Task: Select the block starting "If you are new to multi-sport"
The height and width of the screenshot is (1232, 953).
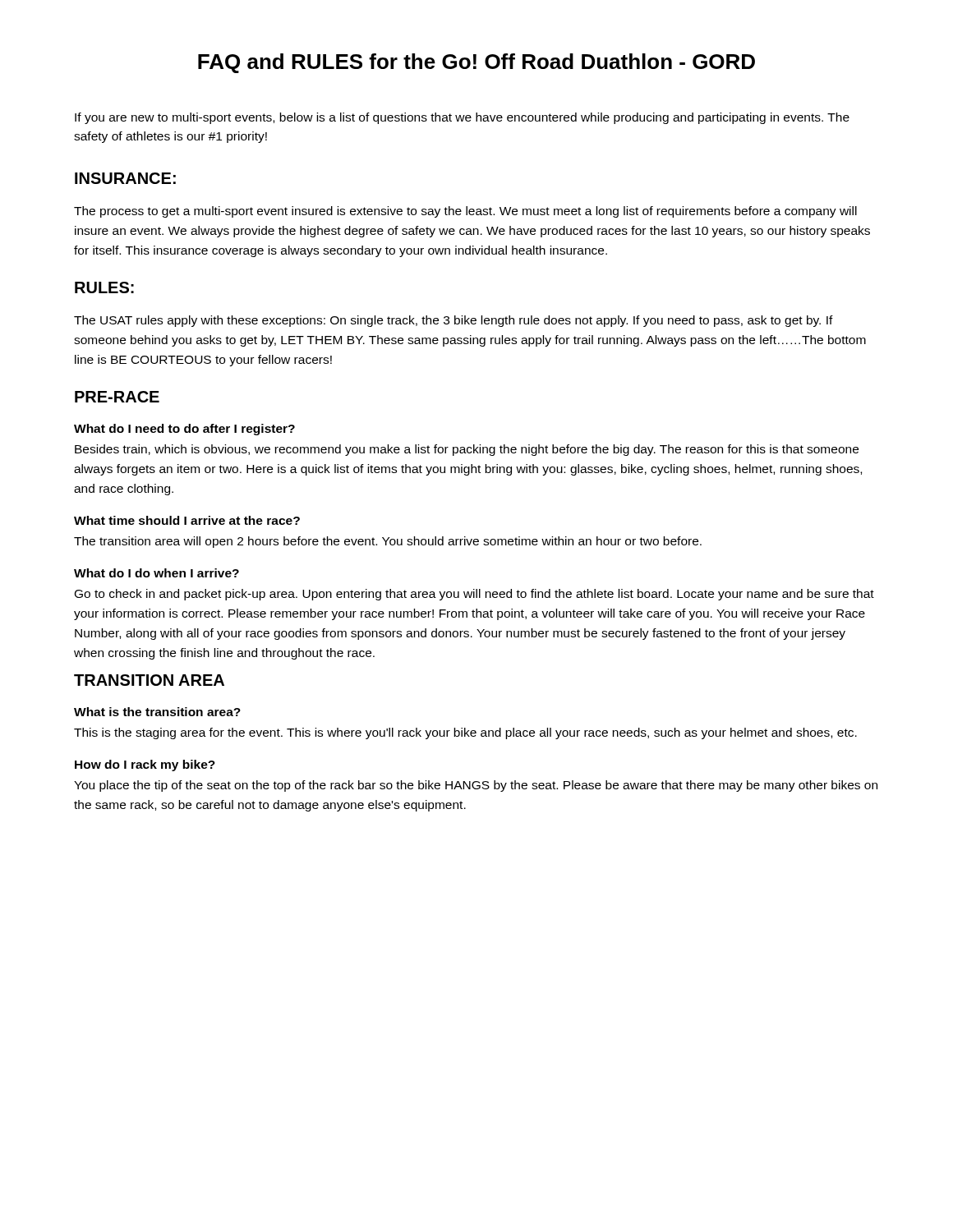Action: [476, 127]
